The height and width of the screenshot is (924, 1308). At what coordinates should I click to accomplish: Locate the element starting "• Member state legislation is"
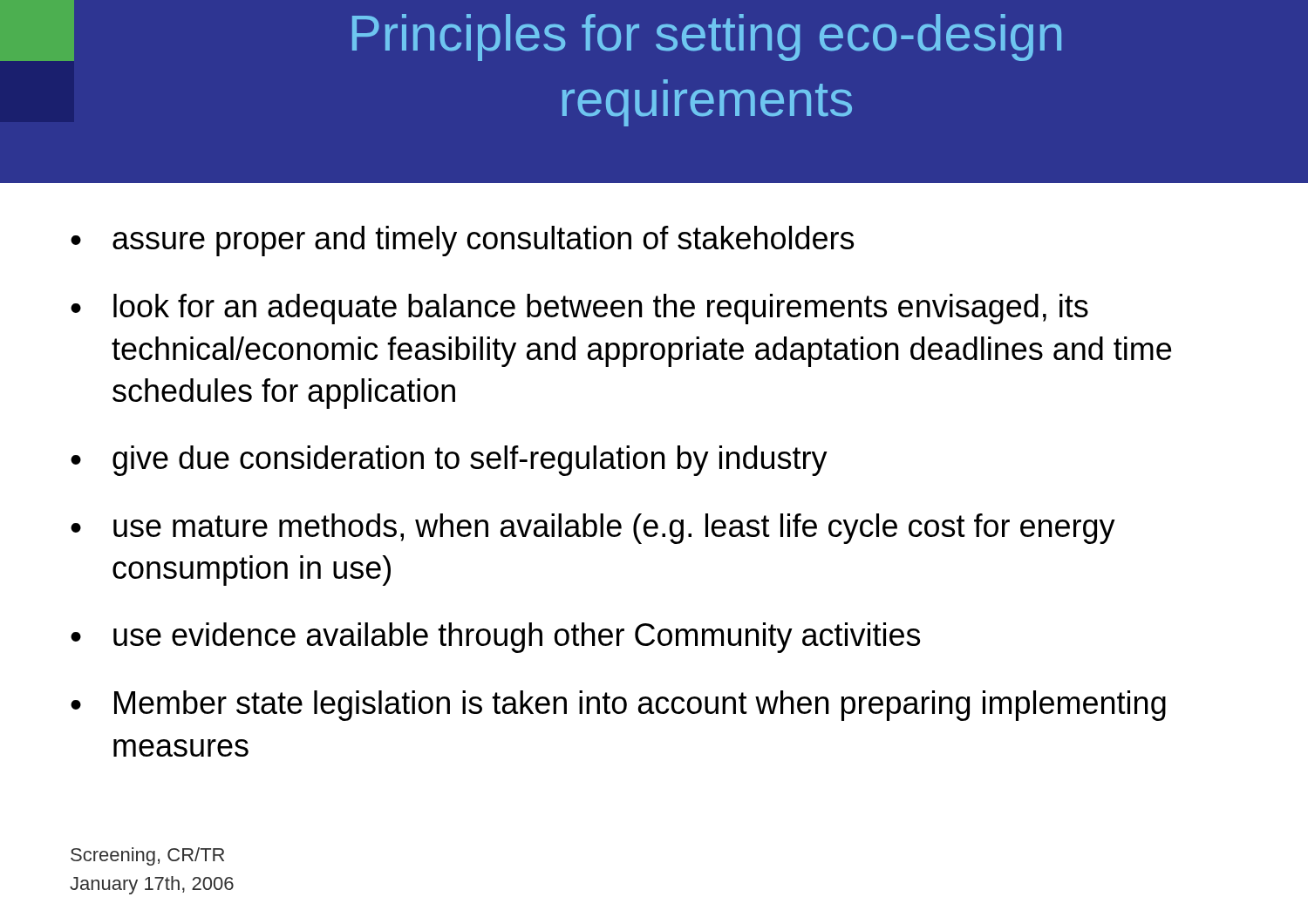[663, 725]
